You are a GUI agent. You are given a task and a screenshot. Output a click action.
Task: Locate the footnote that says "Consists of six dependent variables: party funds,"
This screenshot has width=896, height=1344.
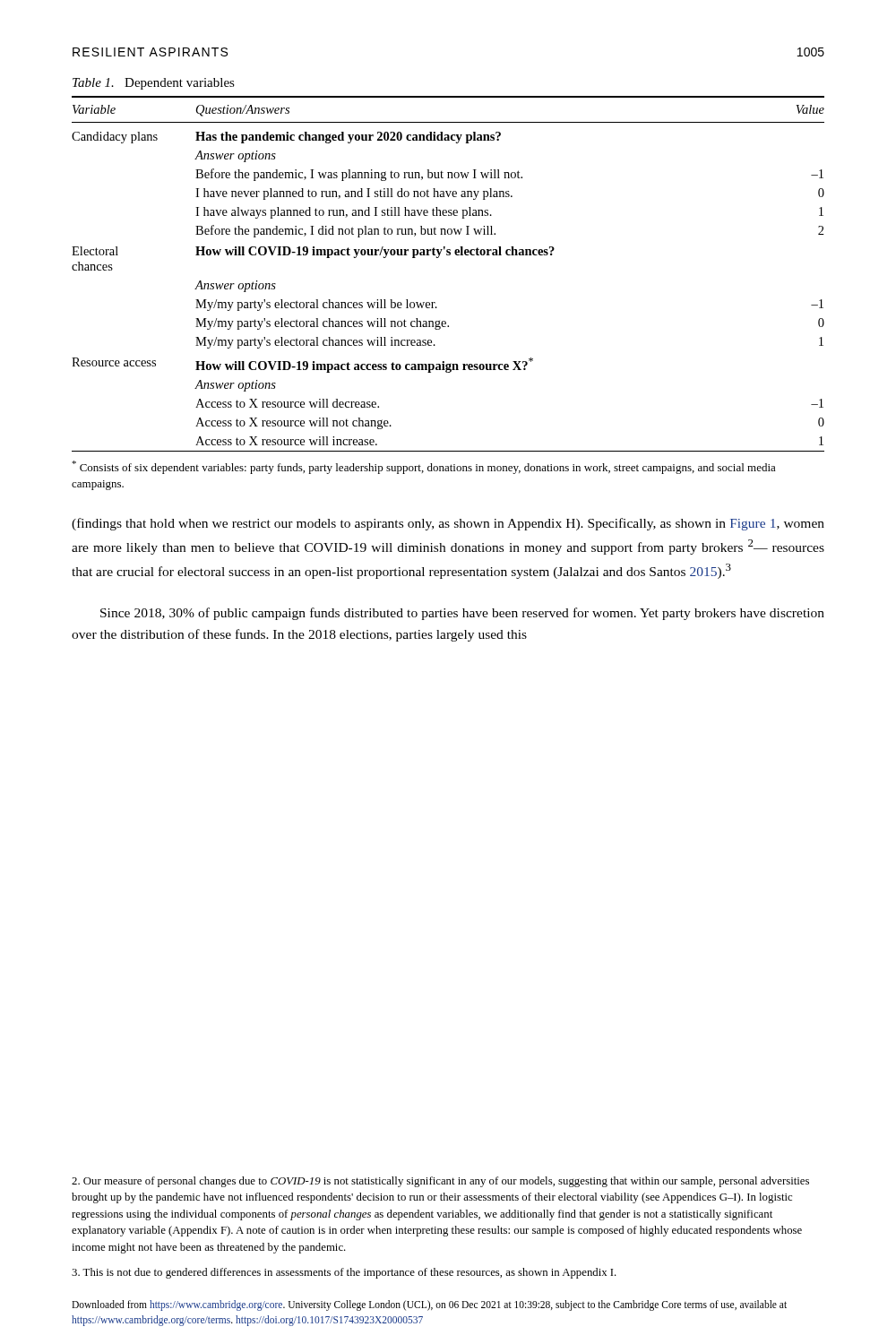pyautogui.click(x=424, y=474)
